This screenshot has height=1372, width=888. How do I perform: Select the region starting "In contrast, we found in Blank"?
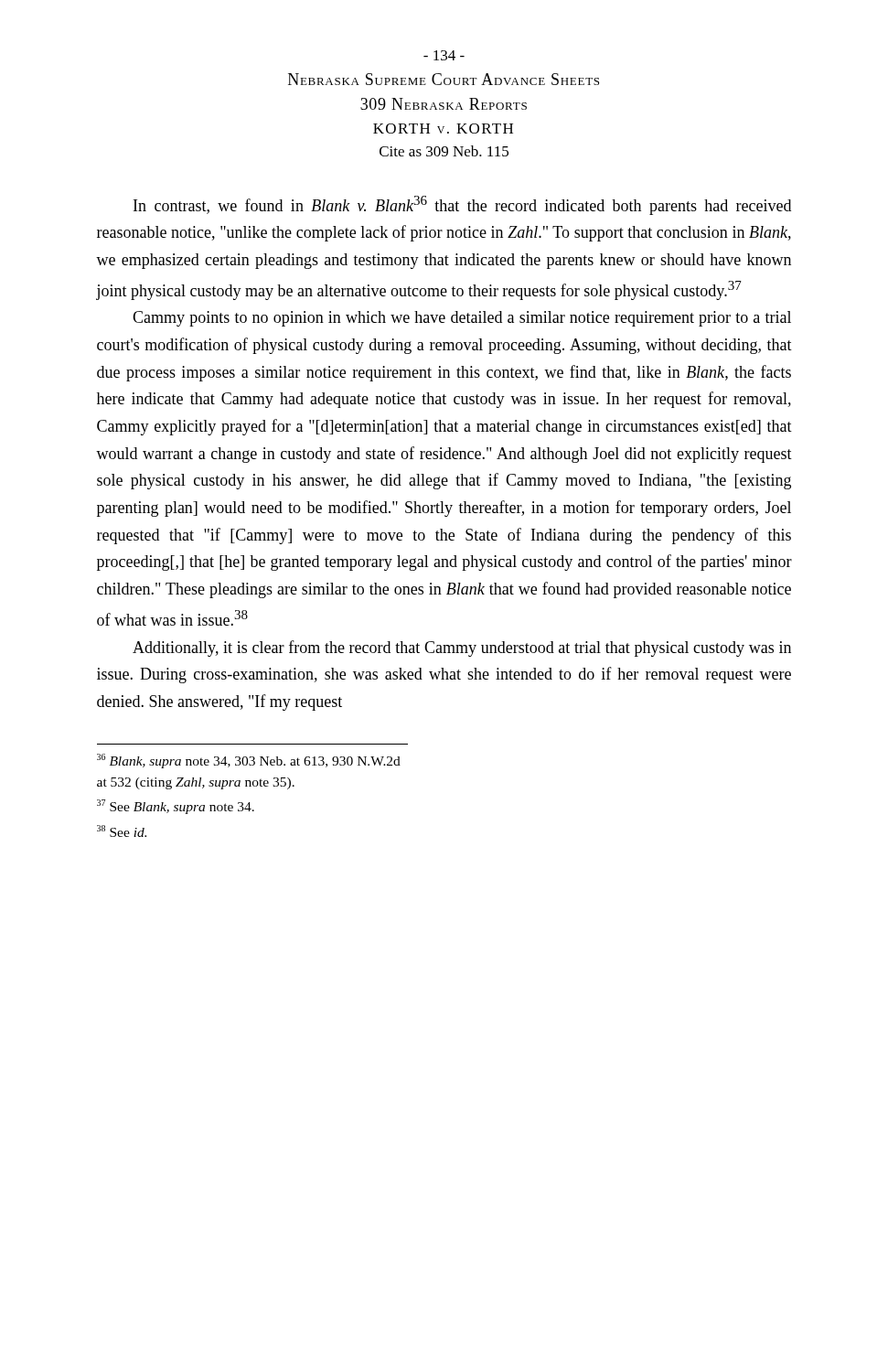444,246
